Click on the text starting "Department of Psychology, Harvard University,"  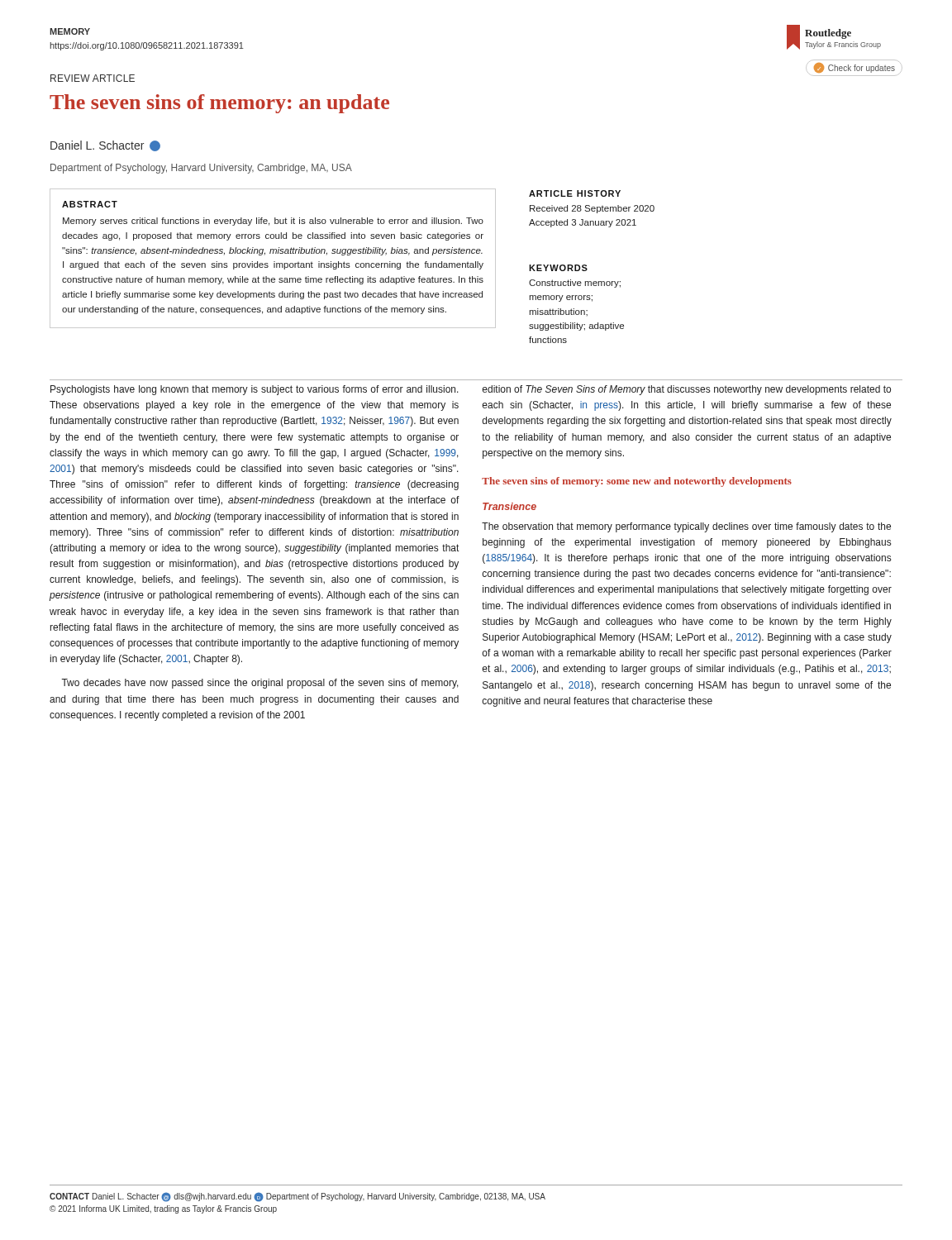tap(201, 168)
